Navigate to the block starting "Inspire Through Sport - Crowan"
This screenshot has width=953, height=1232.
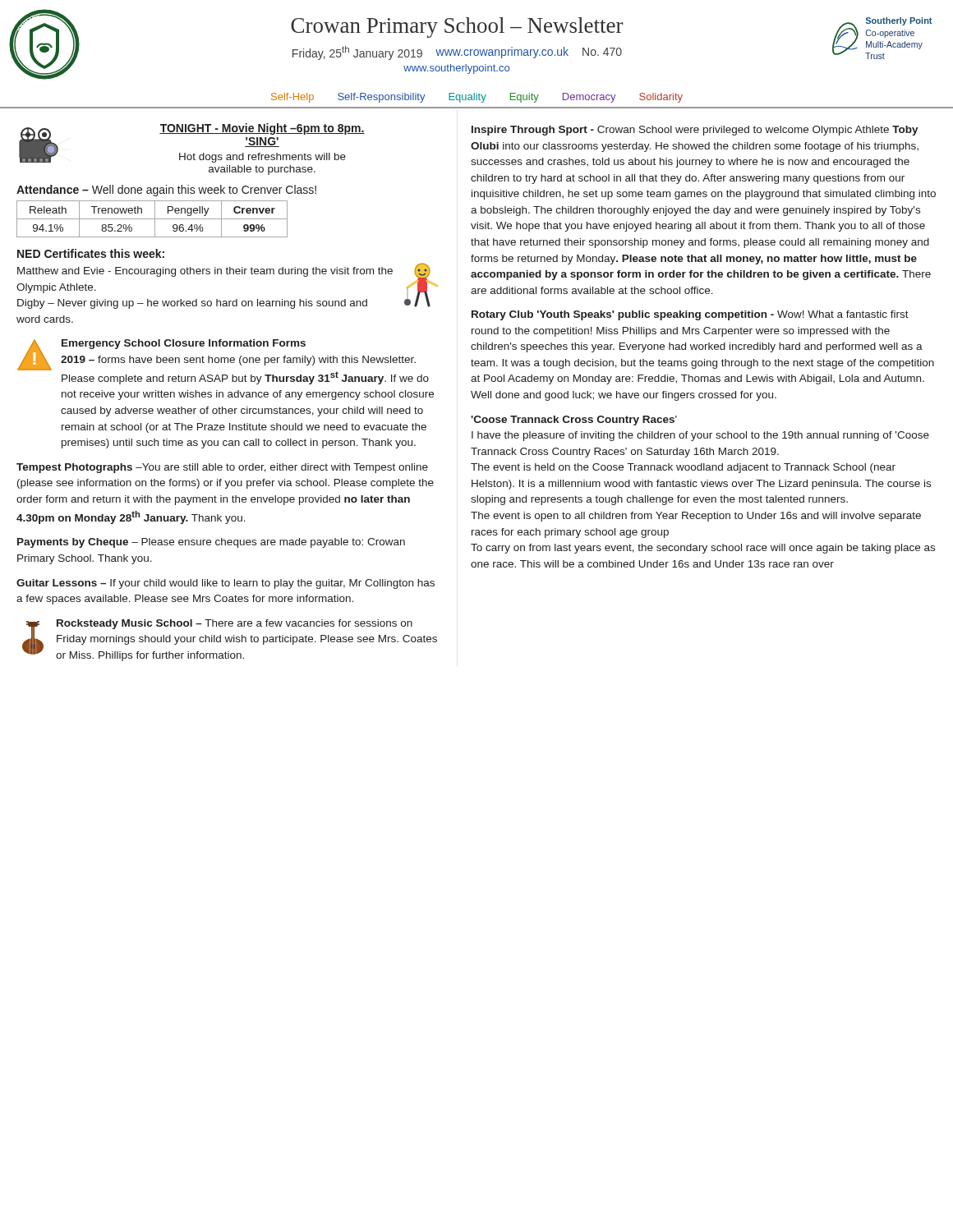tap(704, 210)
